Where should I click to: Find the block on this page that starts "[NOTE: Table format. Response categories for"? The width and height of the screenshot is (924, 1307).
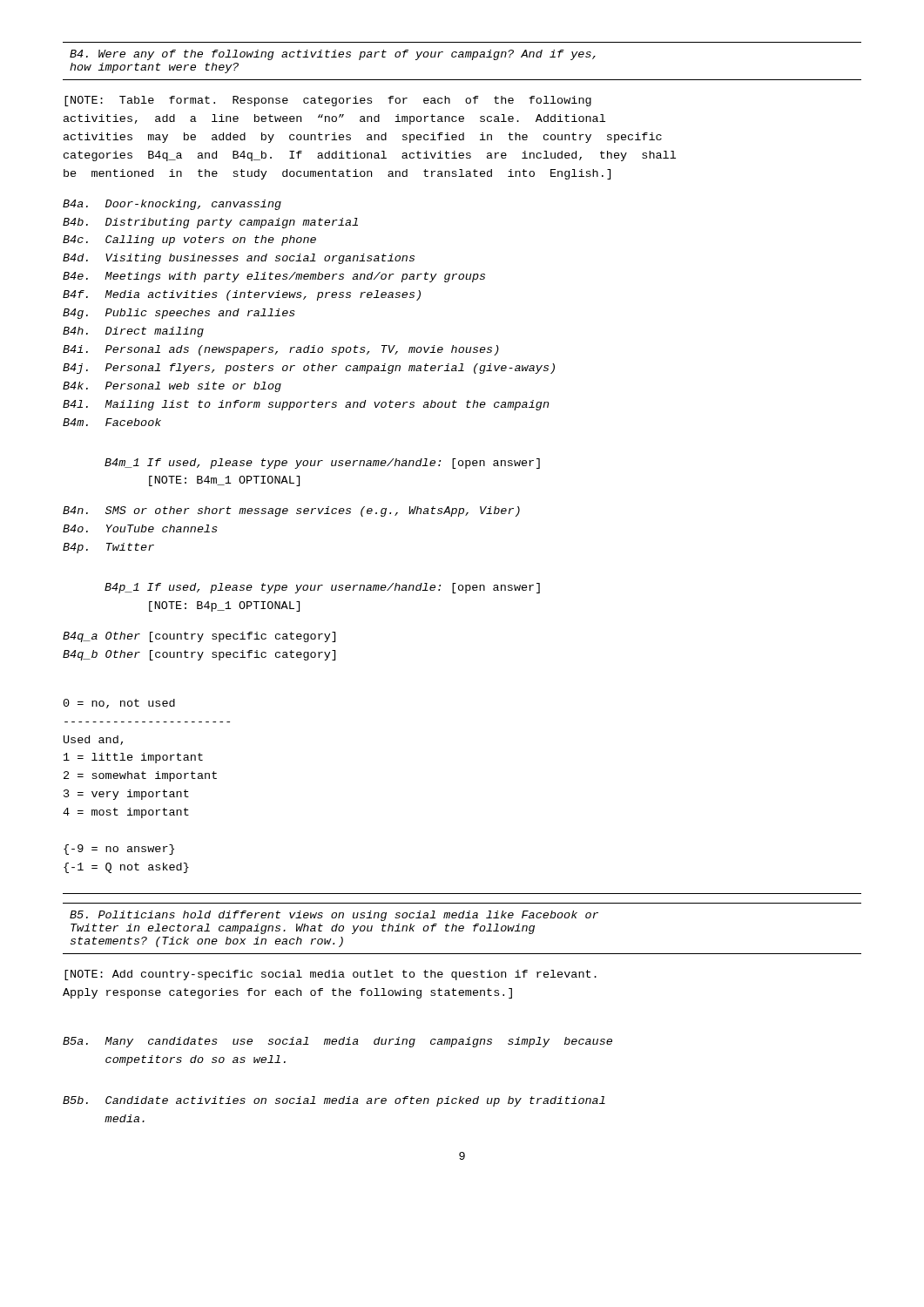tap(370, 137)
